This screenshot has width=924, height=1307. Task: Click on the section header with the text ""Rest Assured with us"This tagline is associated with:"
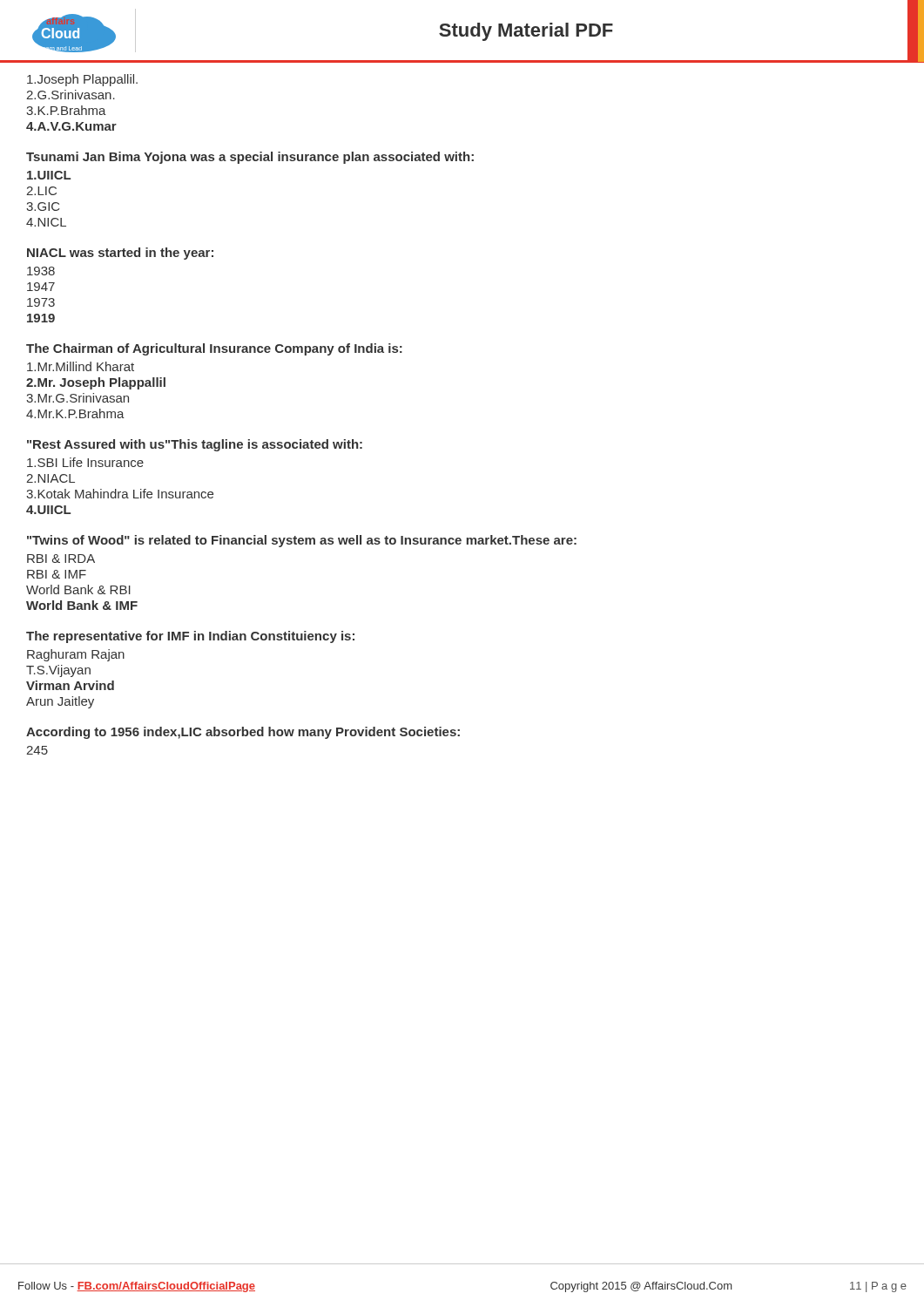pyautogui.click(x=195, y=444)
